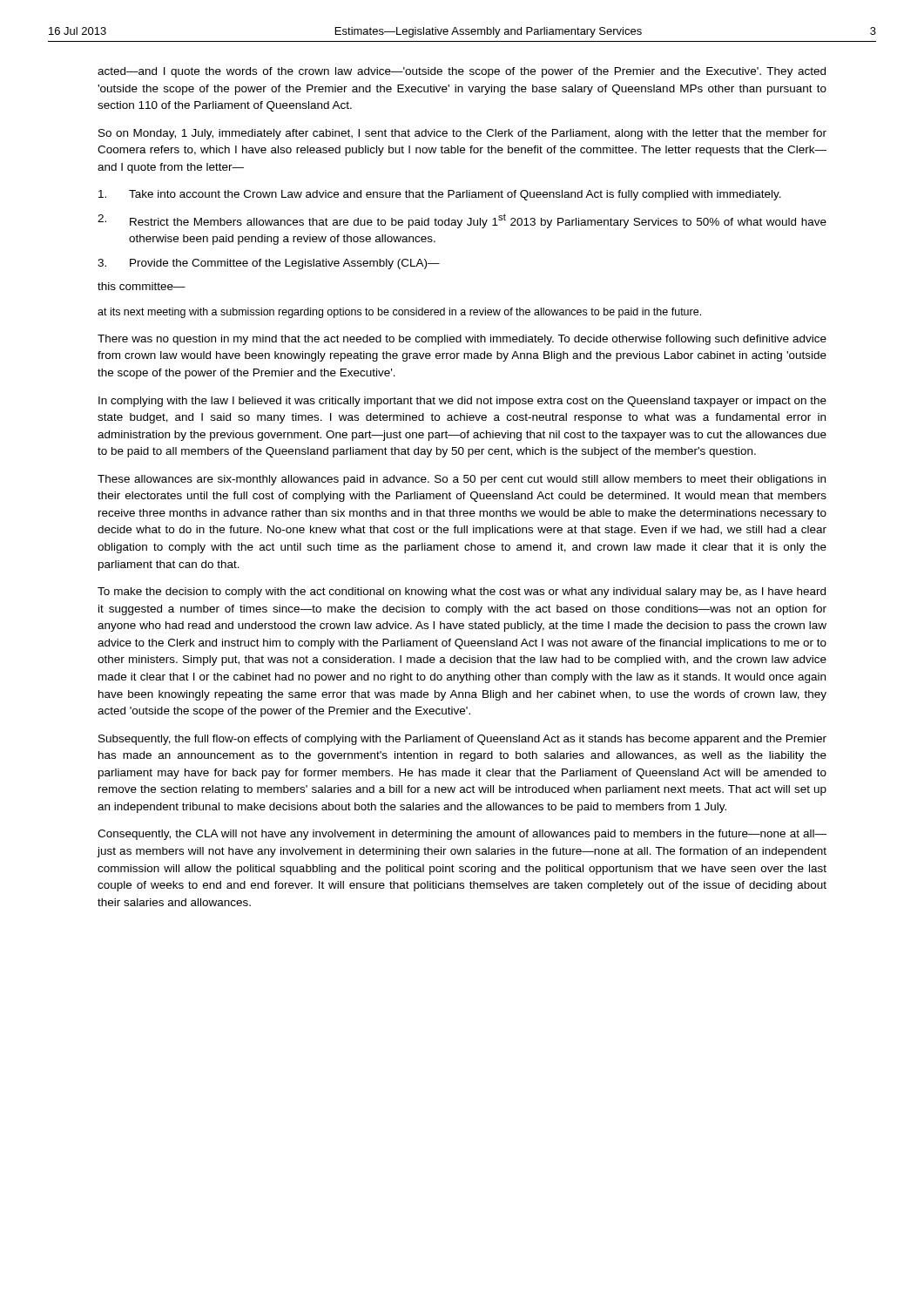Click the passage that begins "acted—and I quote"
This screenshot has width=924, height=1307.
[462, 88]
